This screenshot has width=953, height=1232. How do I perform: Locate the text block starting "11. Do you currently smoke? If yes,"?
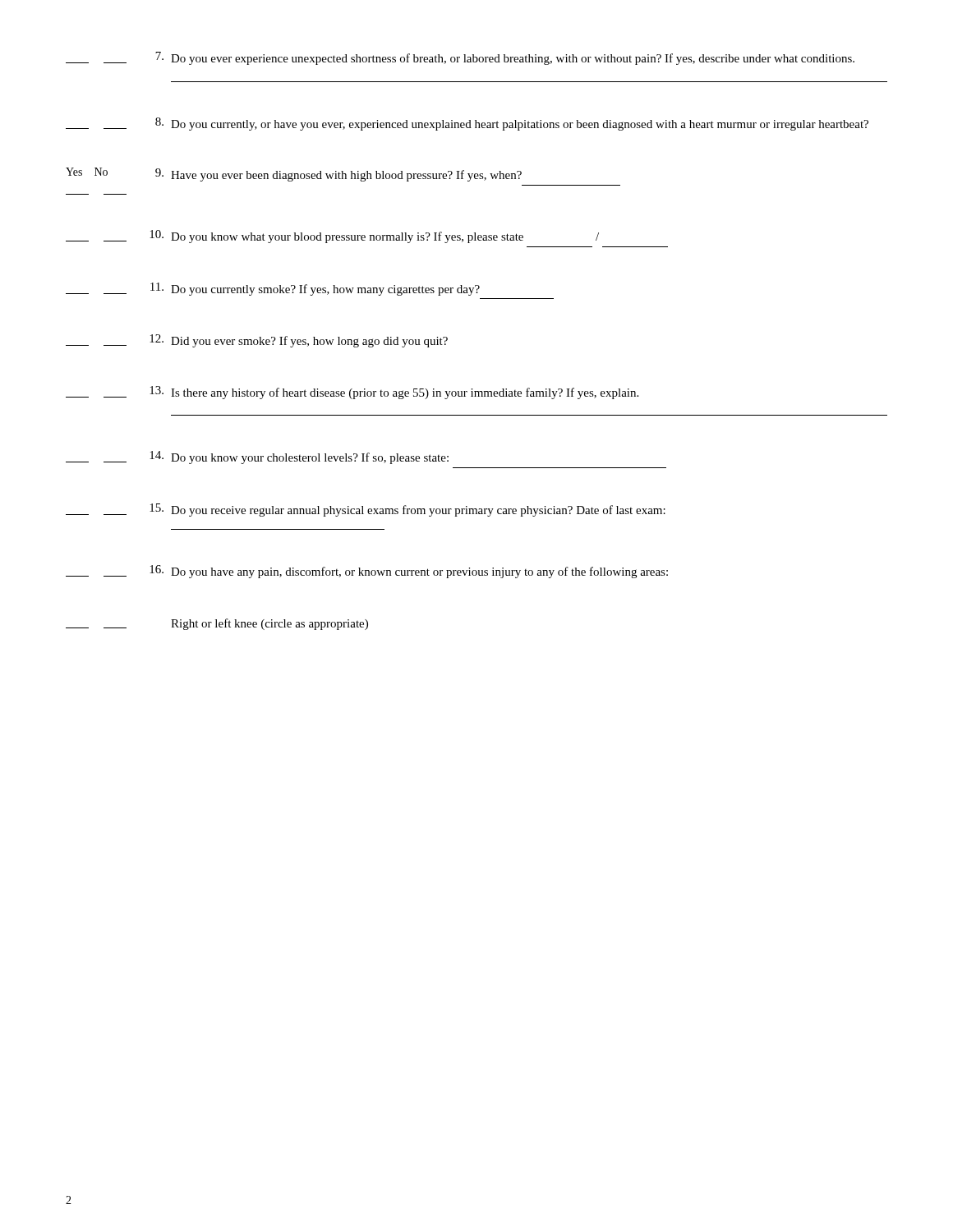476,289
